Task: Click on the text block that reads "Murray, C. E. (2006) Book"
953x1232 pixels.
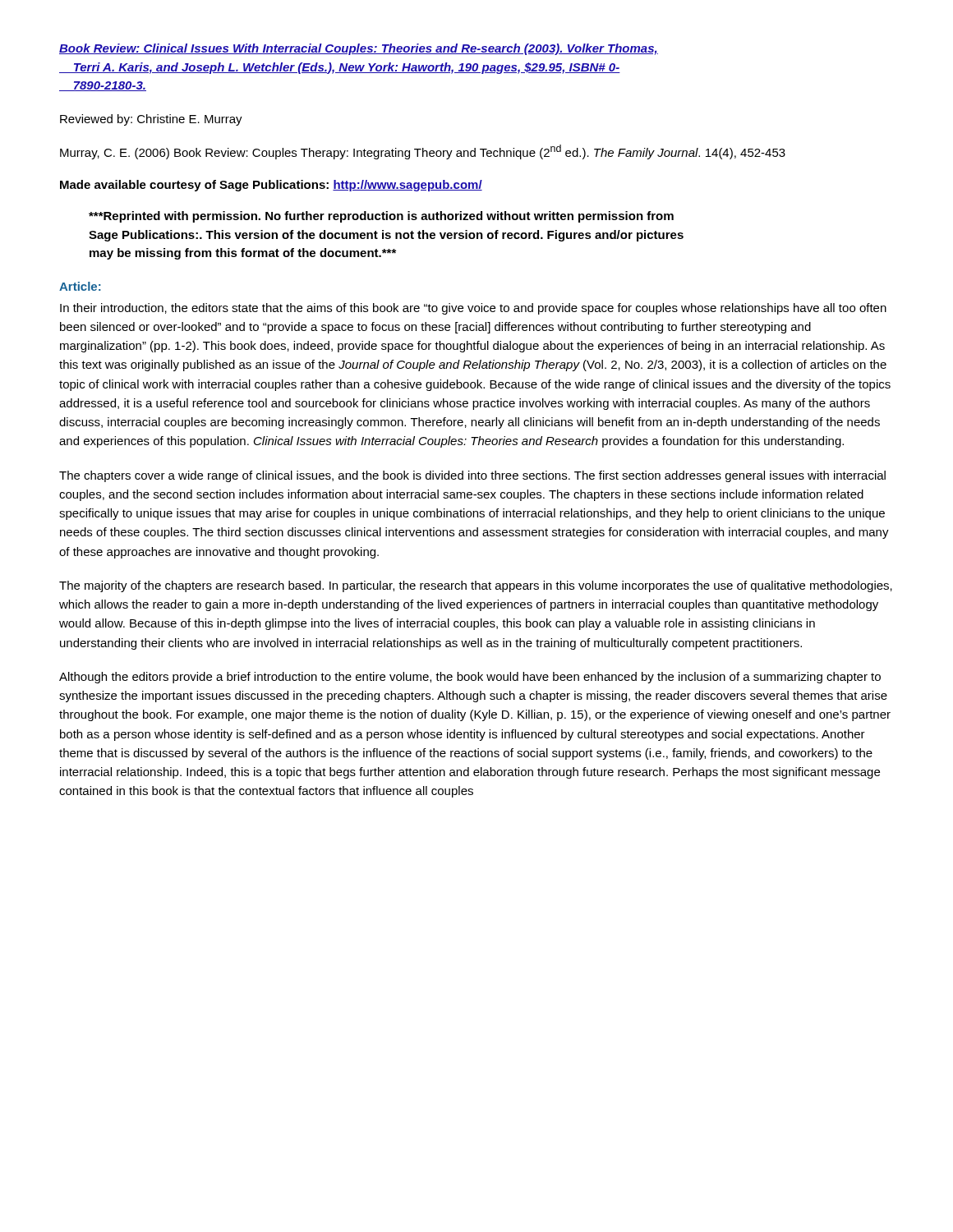Action: 422,151
